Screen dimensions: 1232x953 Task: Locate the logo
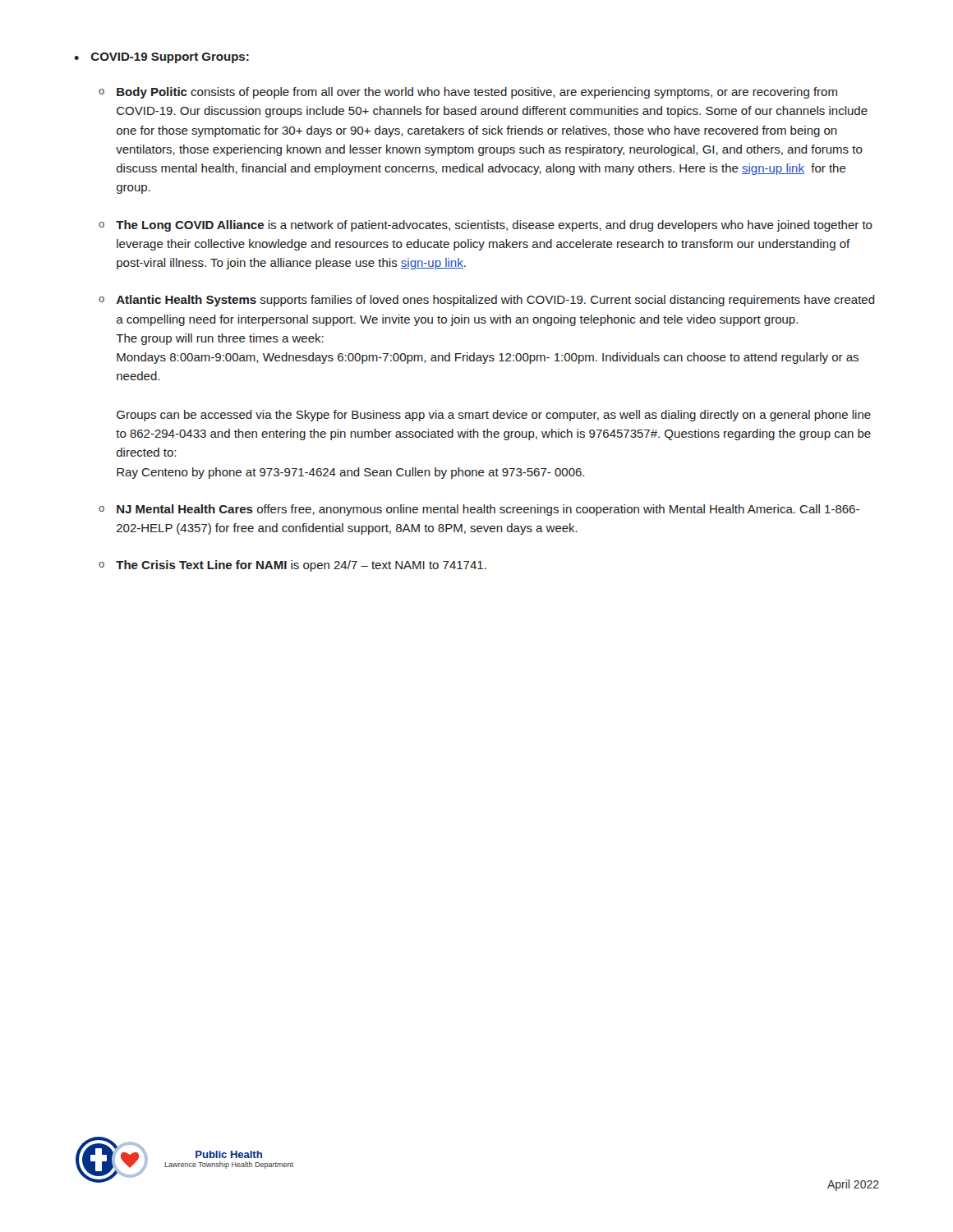pos(184,1158)
